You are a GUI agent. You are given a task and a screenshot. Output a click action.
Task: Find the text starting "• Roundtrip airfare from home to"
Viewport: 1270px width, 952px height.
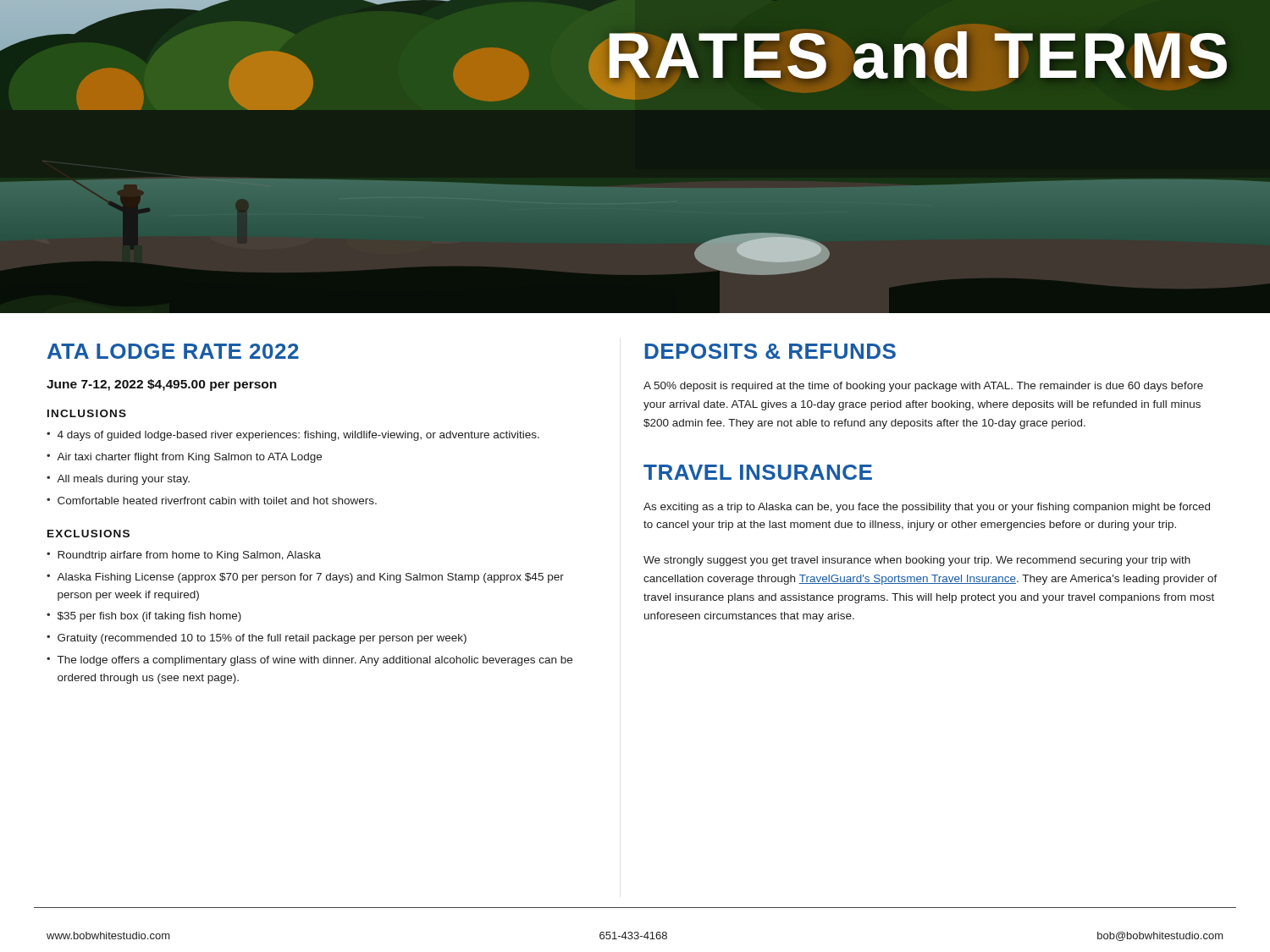coord(184,555)
